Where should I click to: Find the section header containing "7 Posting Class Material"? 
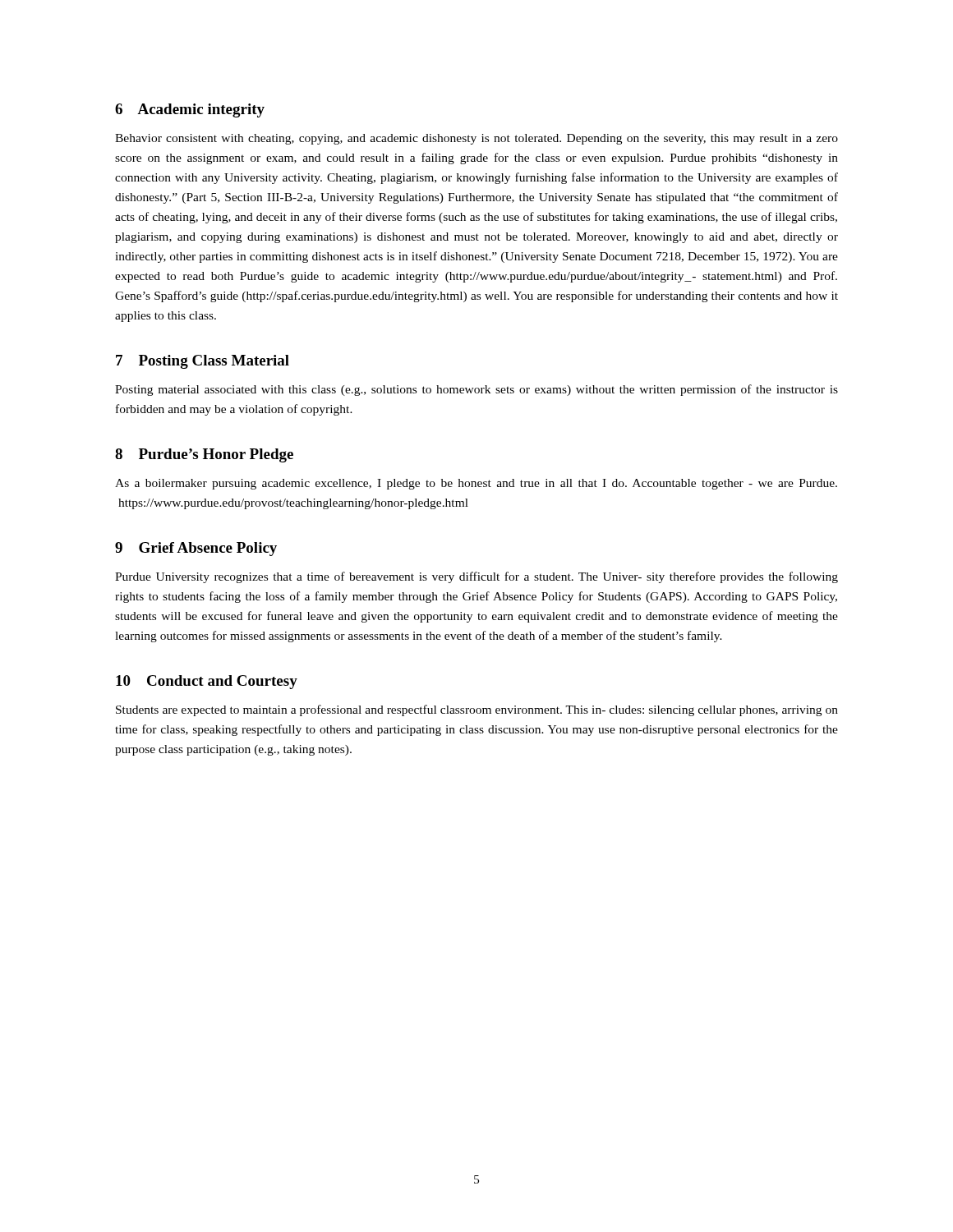pos(202,360)
